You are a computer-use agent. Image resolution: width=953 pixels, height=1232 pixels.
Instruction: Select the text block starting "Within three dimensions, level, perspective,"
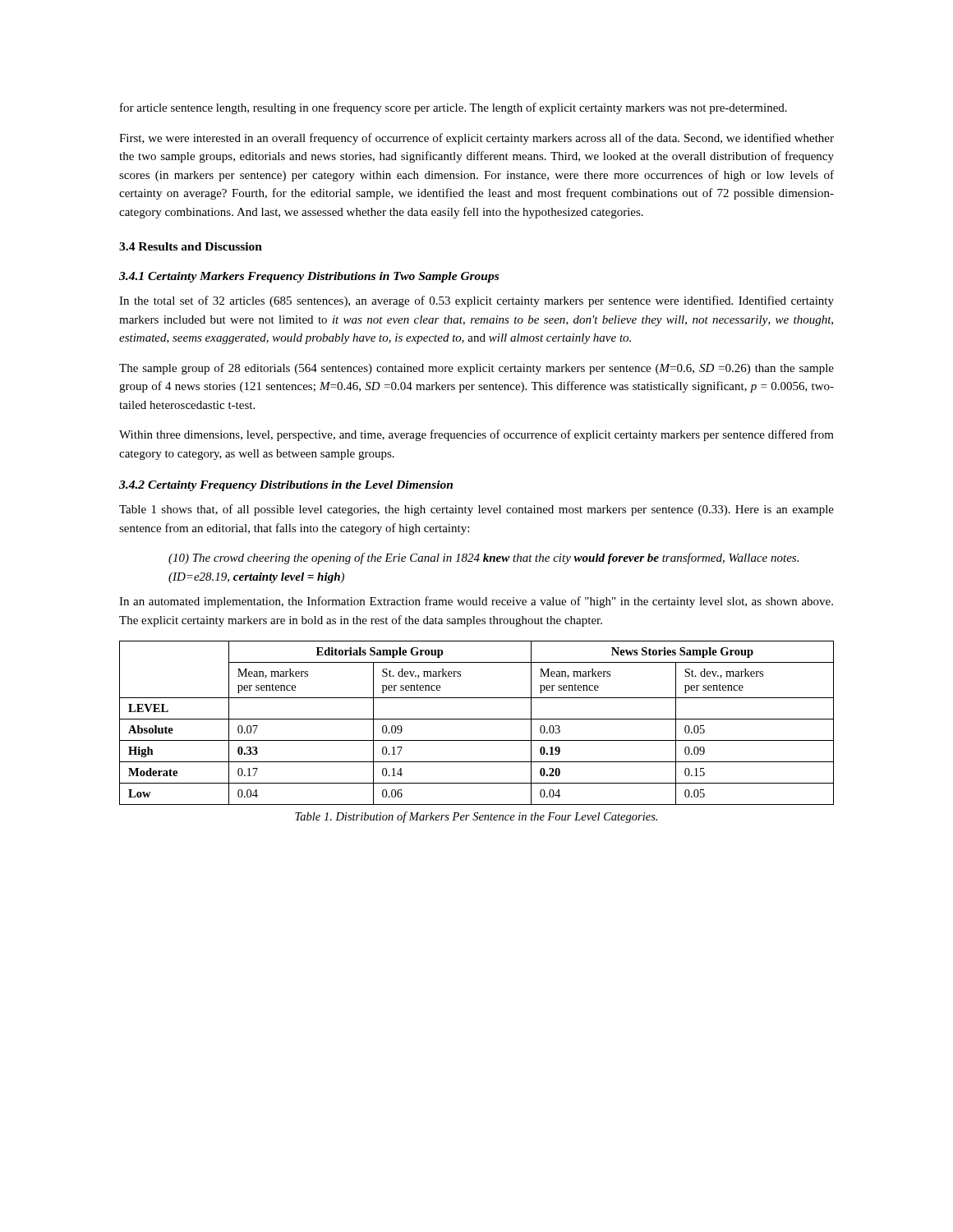tap(476, 444)
